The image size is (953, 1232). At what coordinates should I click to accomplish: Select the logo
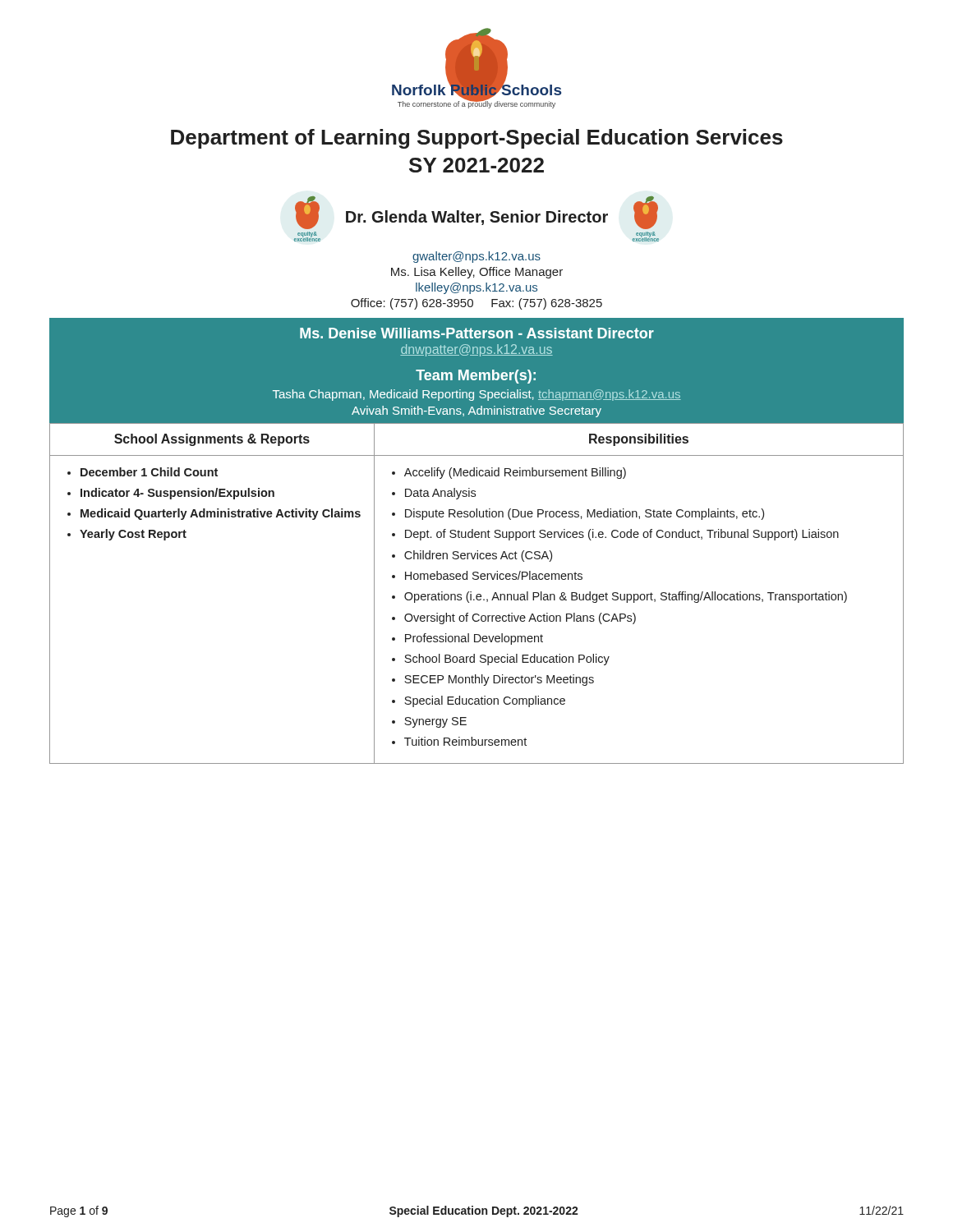point(476,71)
